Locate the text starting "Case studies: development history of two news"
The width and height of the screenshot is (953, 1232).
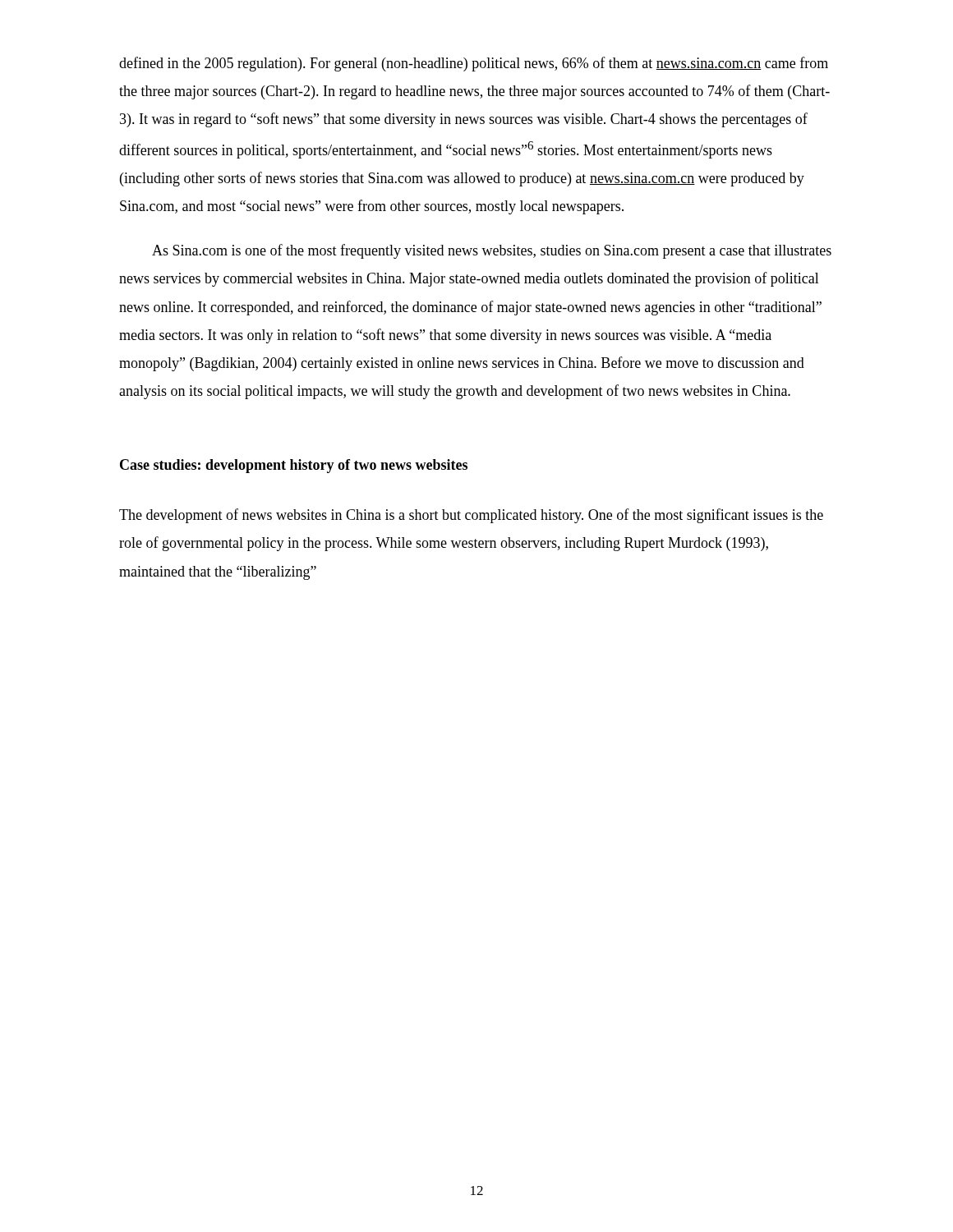pos(293,465)
